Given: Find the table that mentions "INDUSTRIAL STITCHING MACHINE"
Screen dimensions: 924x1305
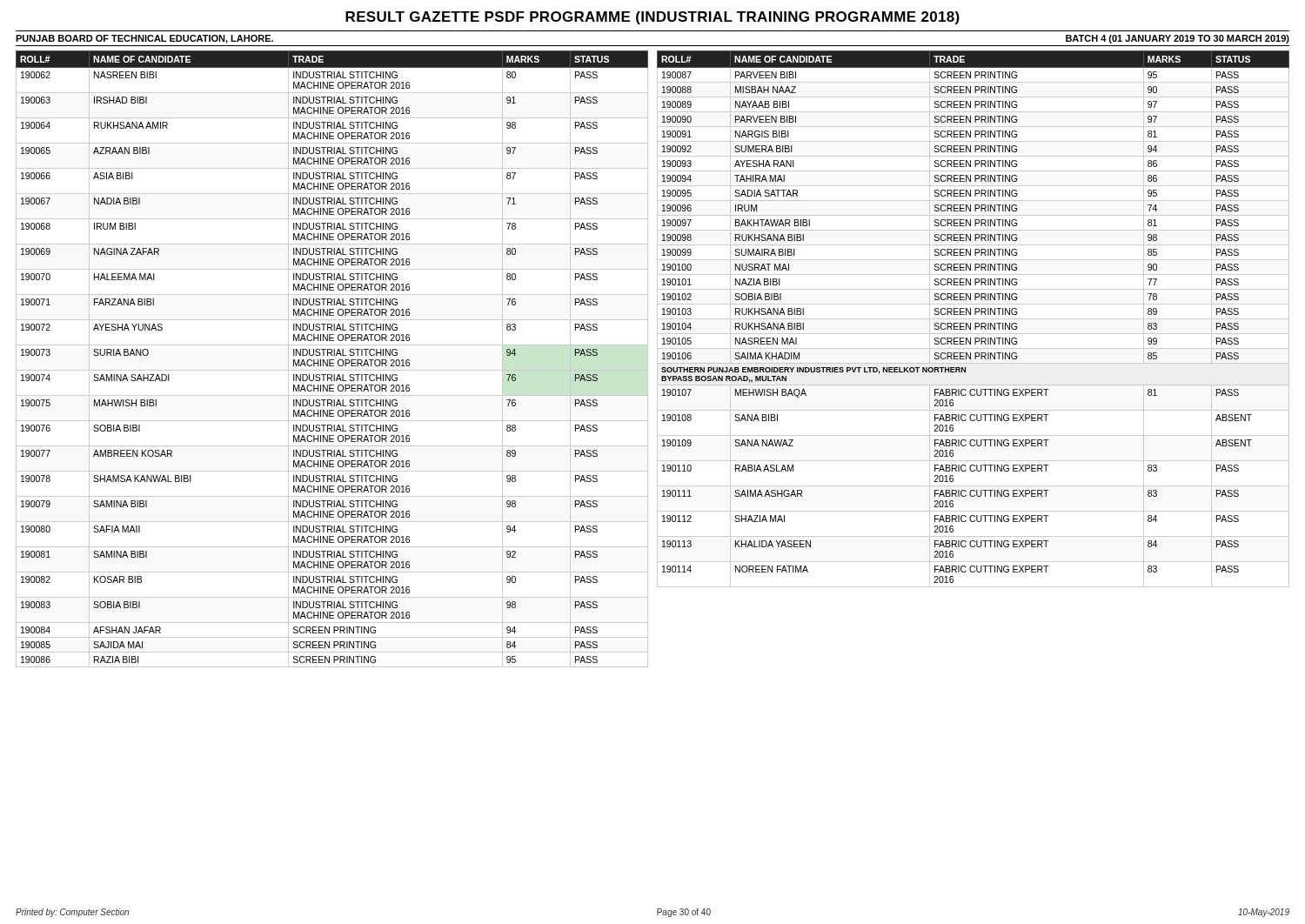Looking at the screenshot, I should pos(332,359).
